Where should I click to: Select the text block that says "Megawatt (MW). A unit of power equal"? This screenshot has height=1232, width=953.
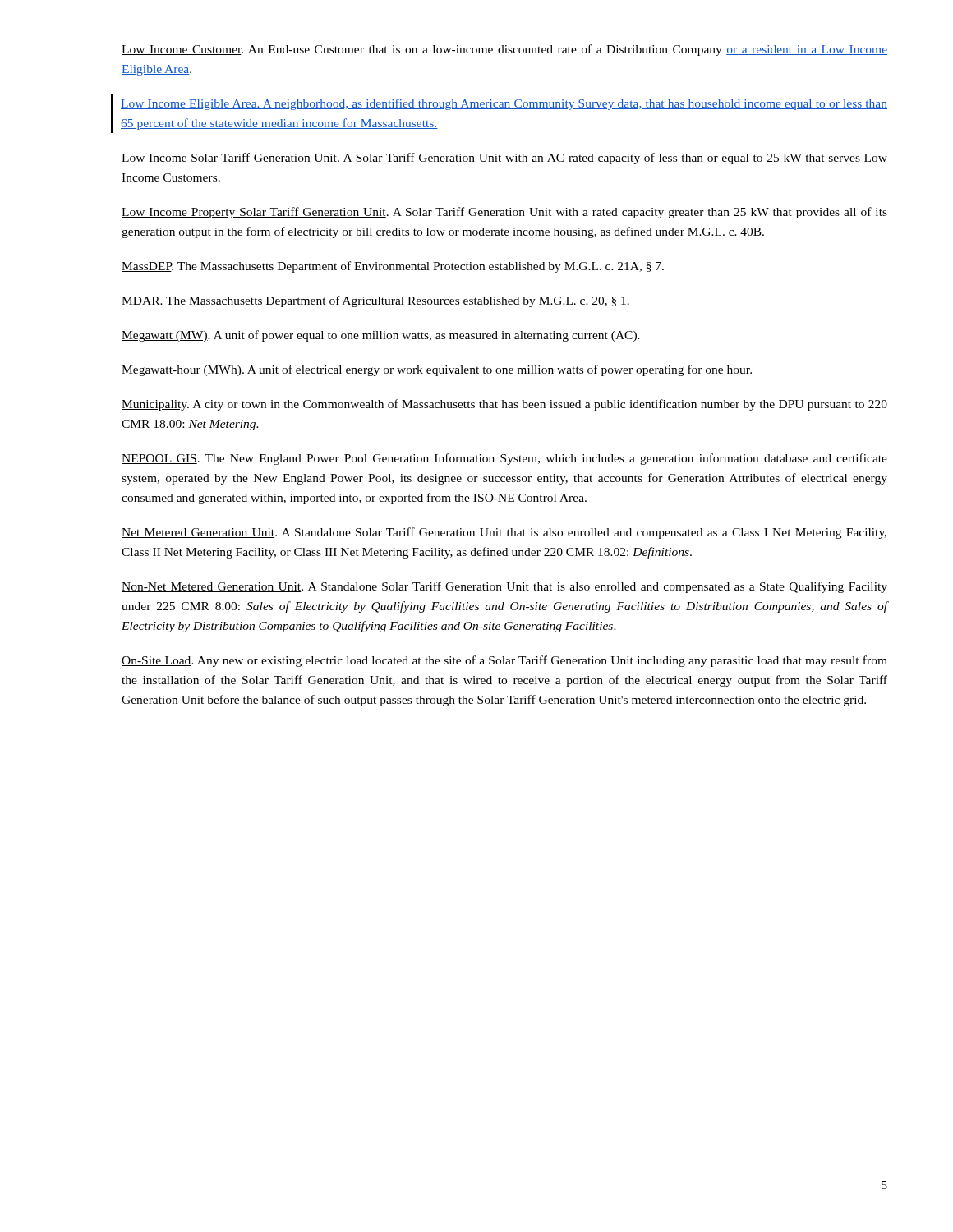coord(381,335)
